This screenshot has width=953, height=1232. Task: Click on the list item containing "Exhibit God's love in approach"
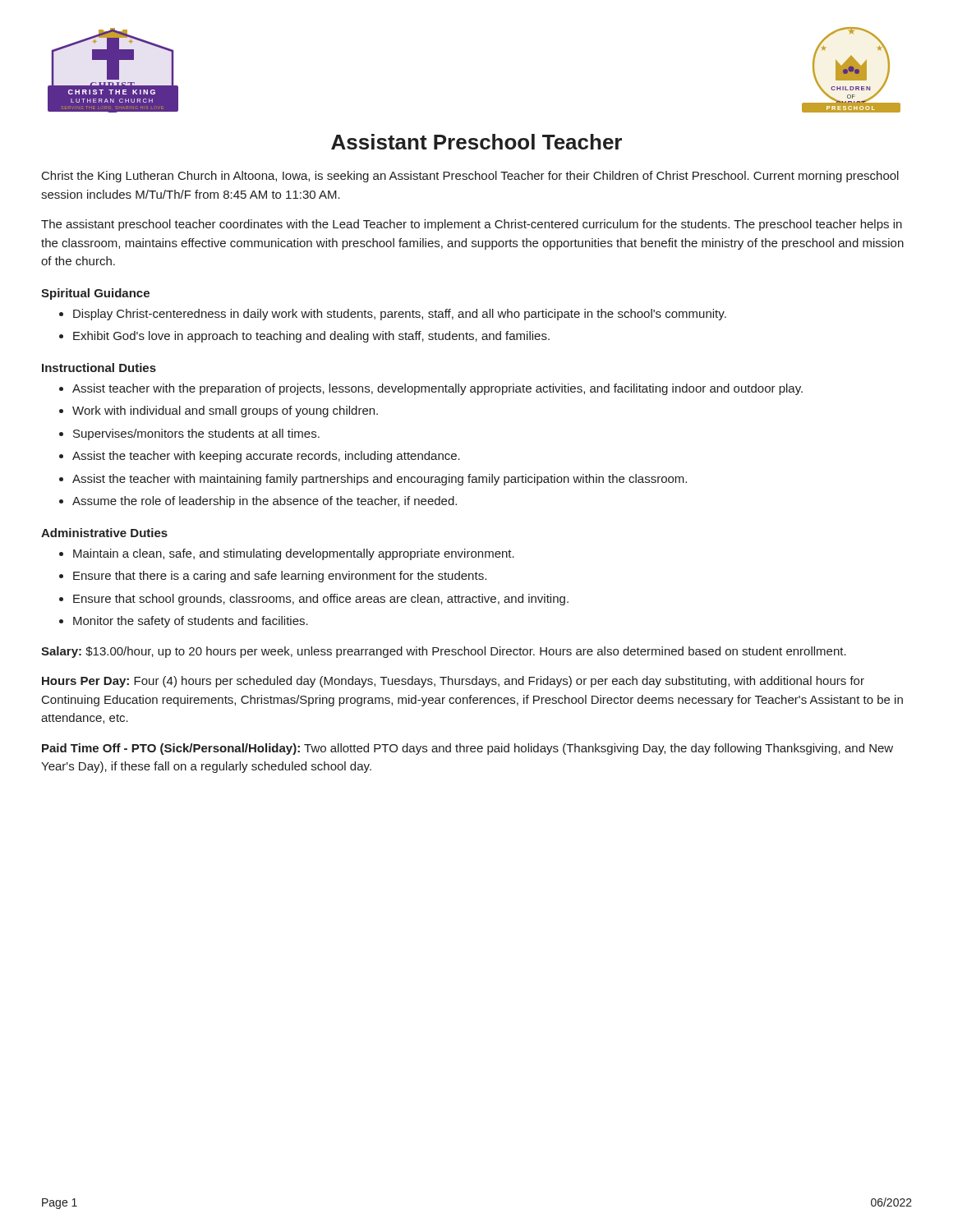coord(311,336)
